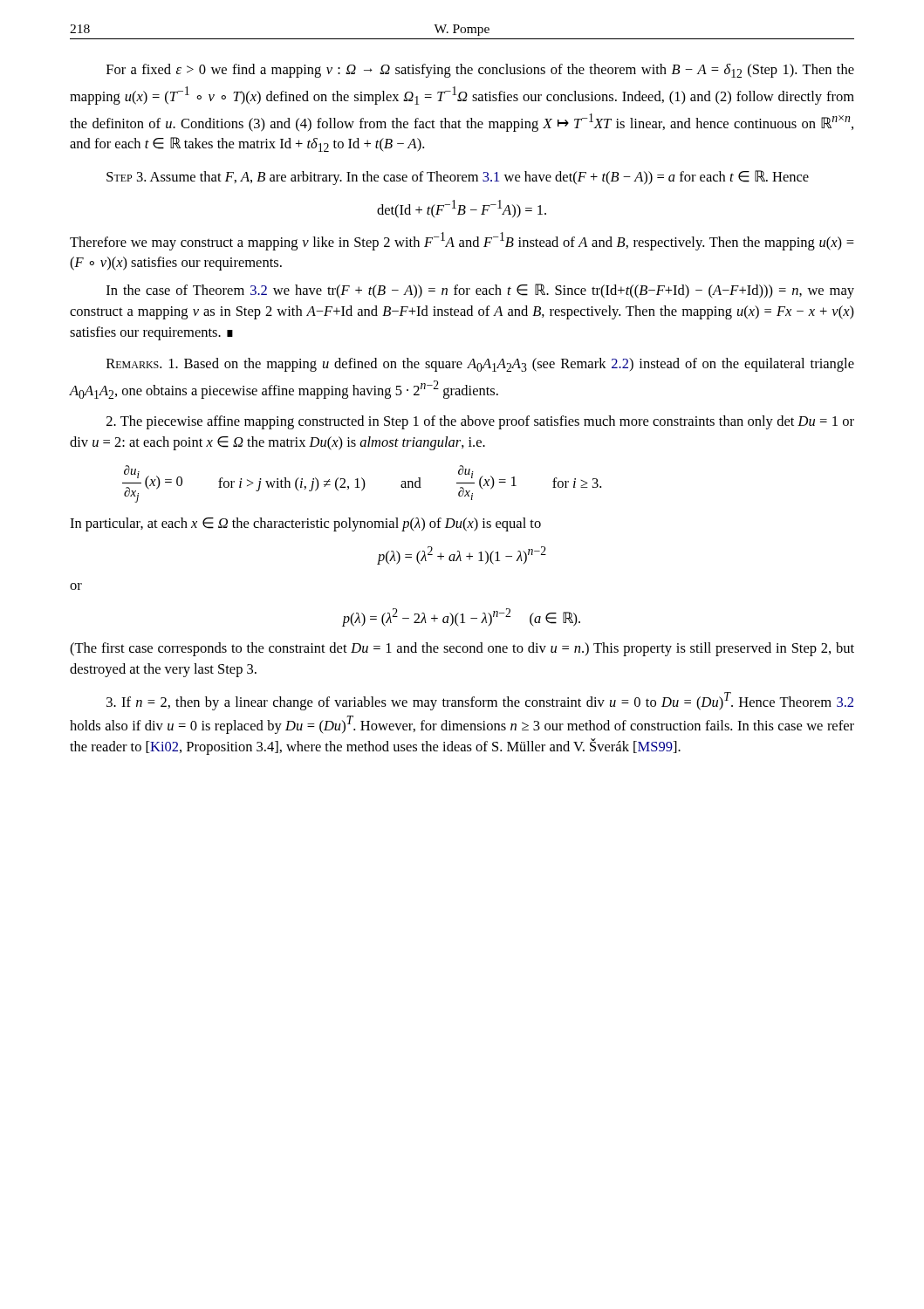Where is the formula that starts "p(λ) = (λ2 + aλ + 1)(1 −"?

(462, 555)
